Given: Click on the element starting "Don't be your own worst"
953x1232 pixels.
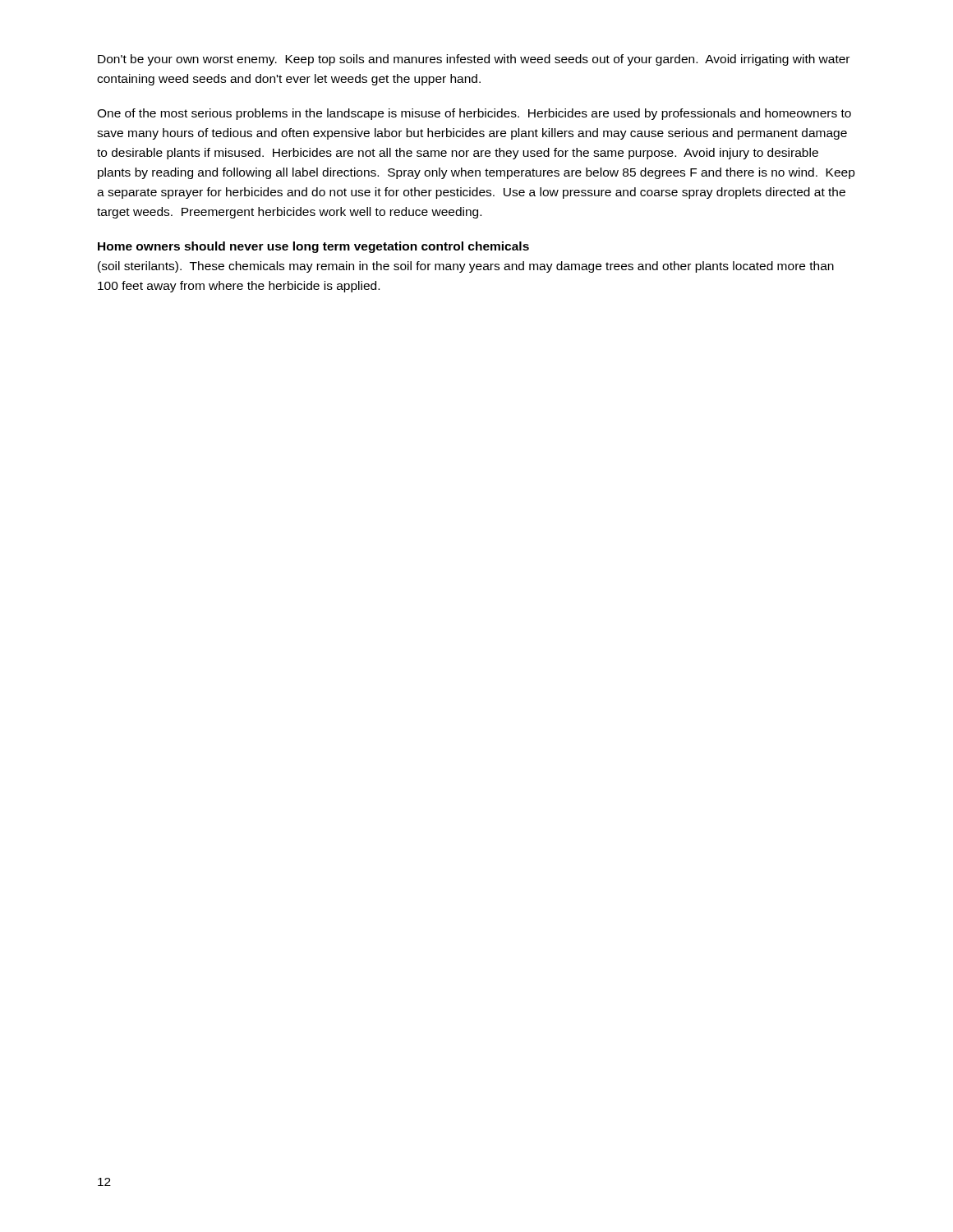Looking at the screenshot, I should (x=473, y=69).
